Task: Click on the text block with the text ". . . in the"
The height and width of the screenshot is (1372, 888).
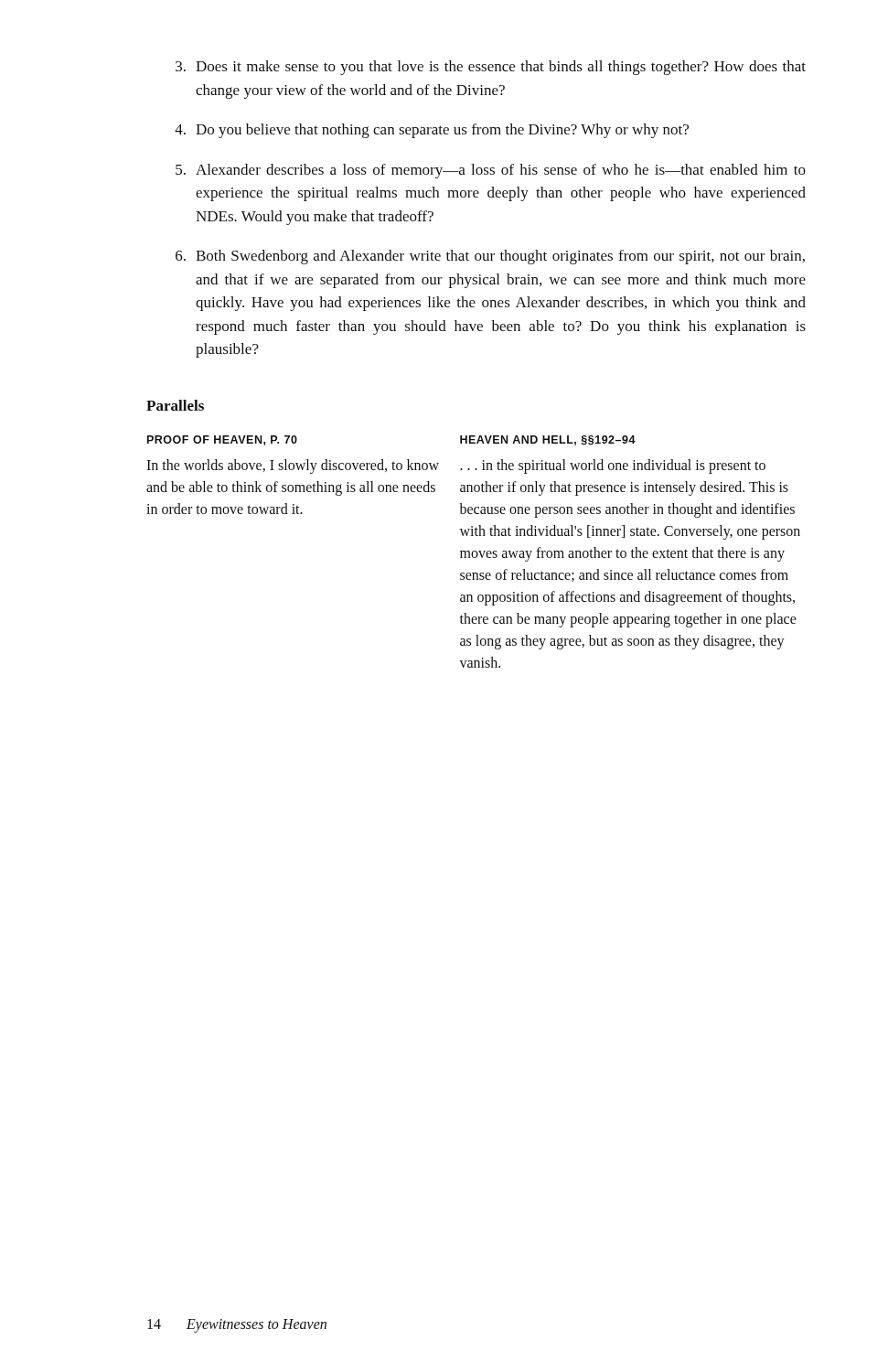Action: [630, 564]
